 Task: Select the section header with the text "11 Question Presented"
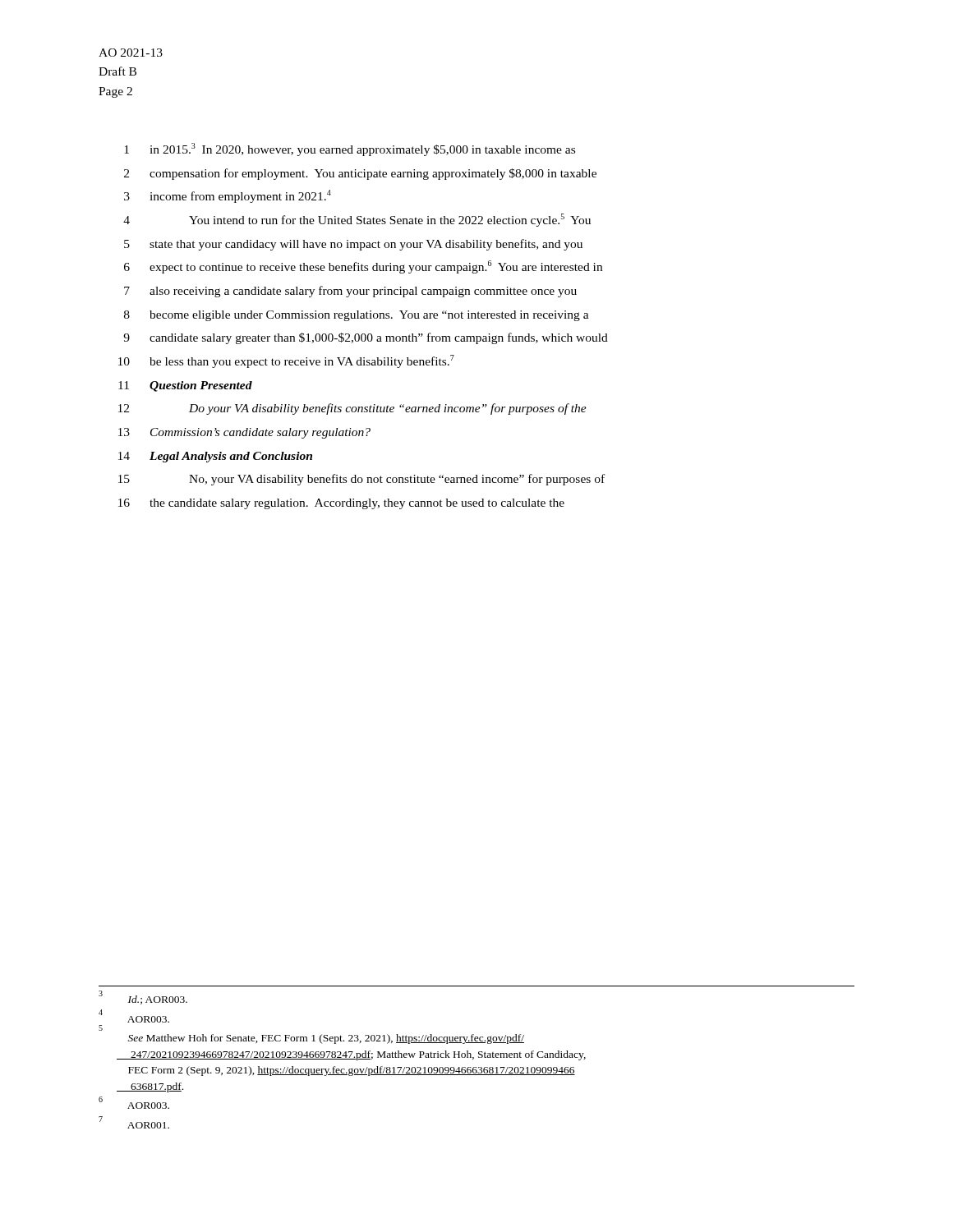tap(185, 386)
